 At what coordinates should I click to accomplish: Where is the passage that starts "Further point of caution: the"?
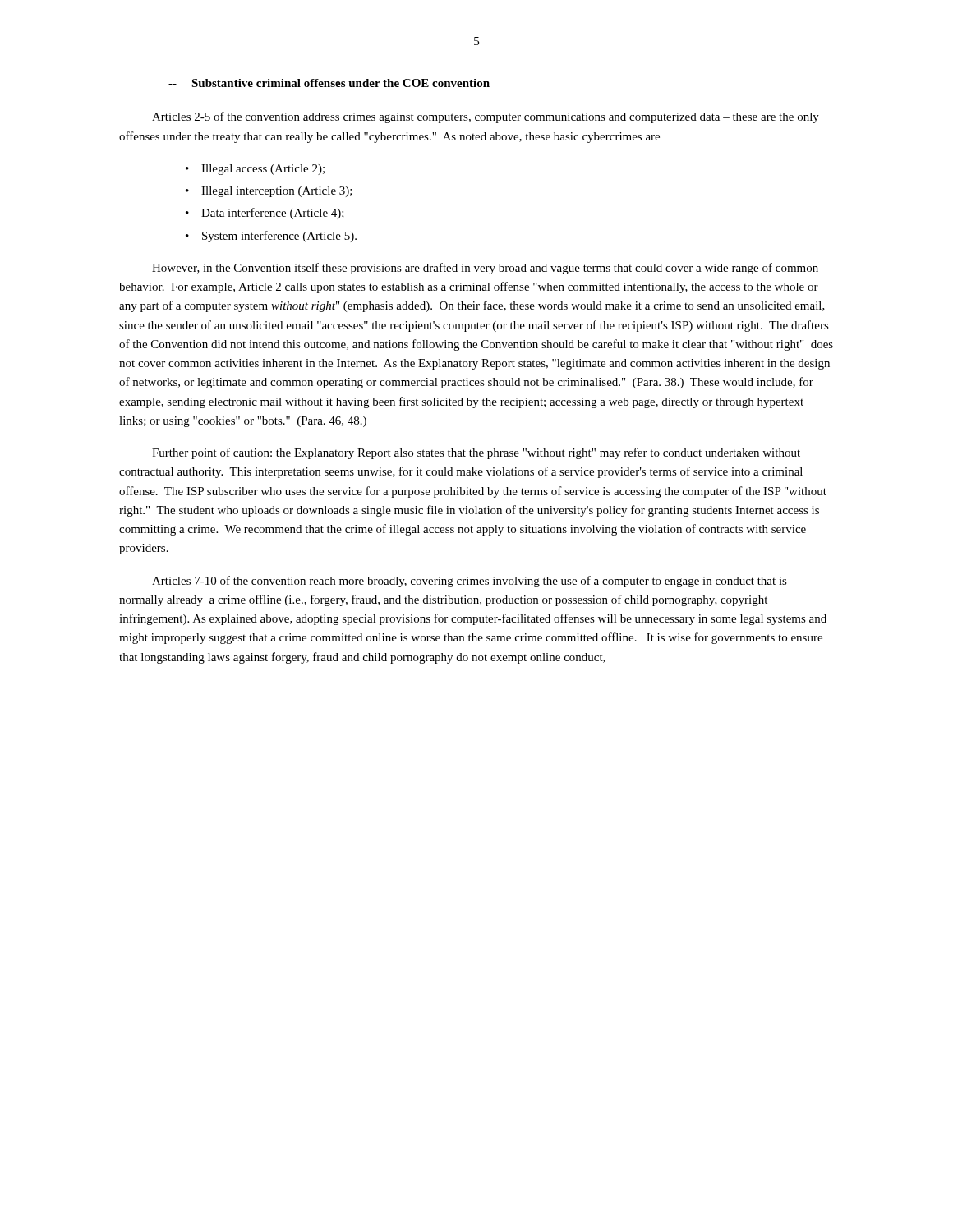click(473, 500)
